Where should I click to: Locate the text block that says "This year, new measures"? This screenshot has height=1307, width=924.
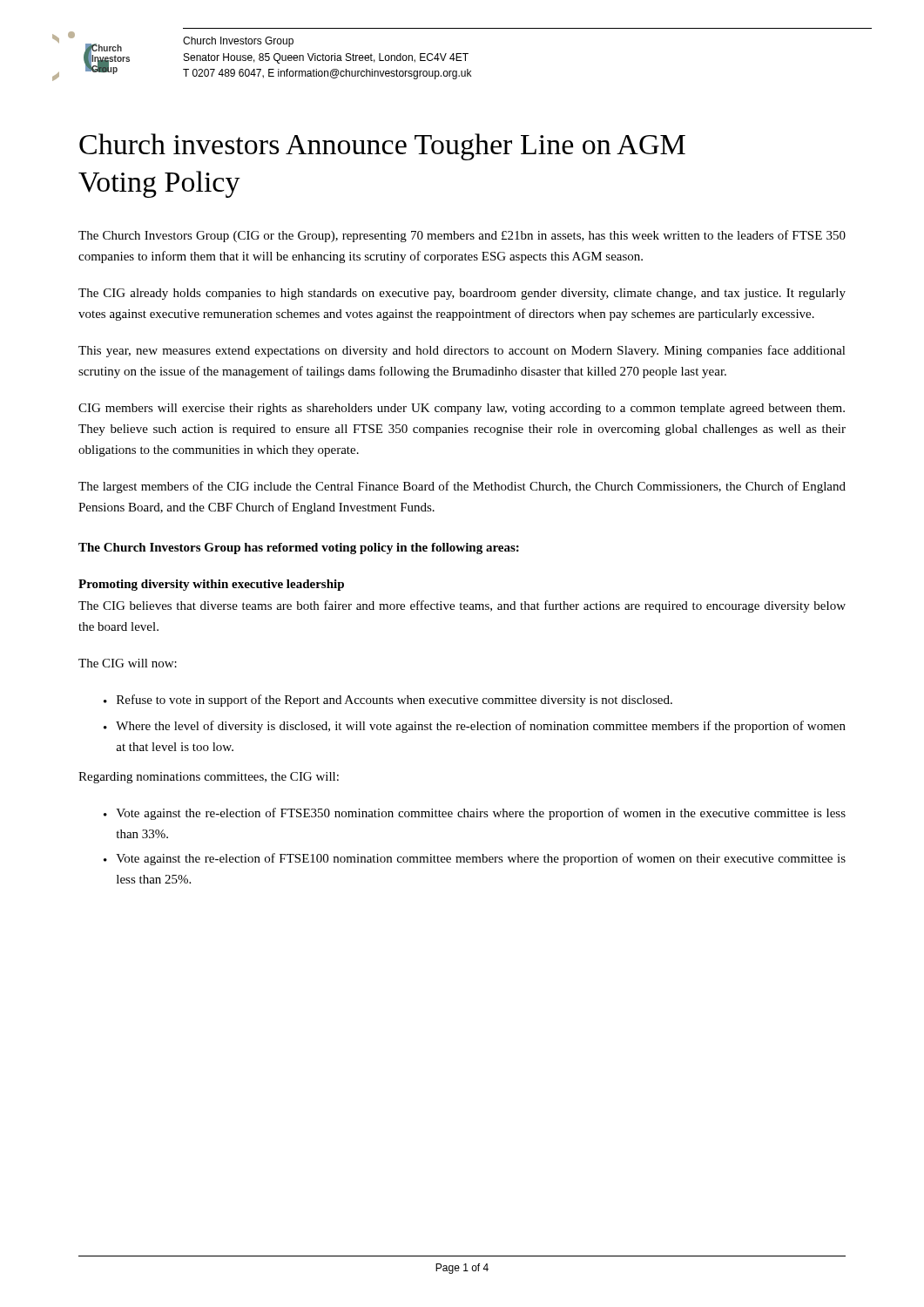click(462, 361)
